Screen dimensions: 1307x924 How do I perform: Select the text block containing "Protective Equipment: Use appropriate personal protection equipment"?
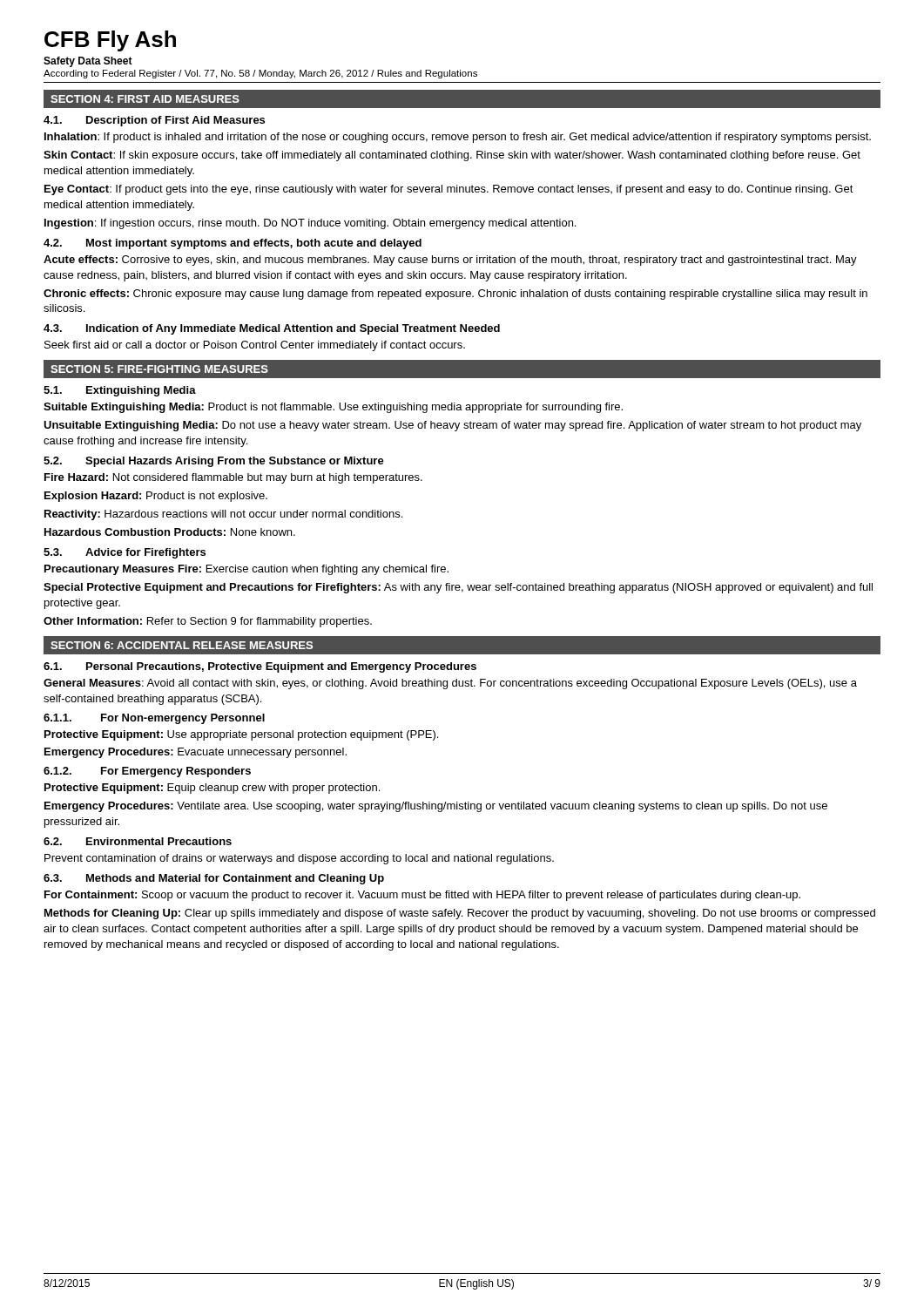click(x=241, y=734)
